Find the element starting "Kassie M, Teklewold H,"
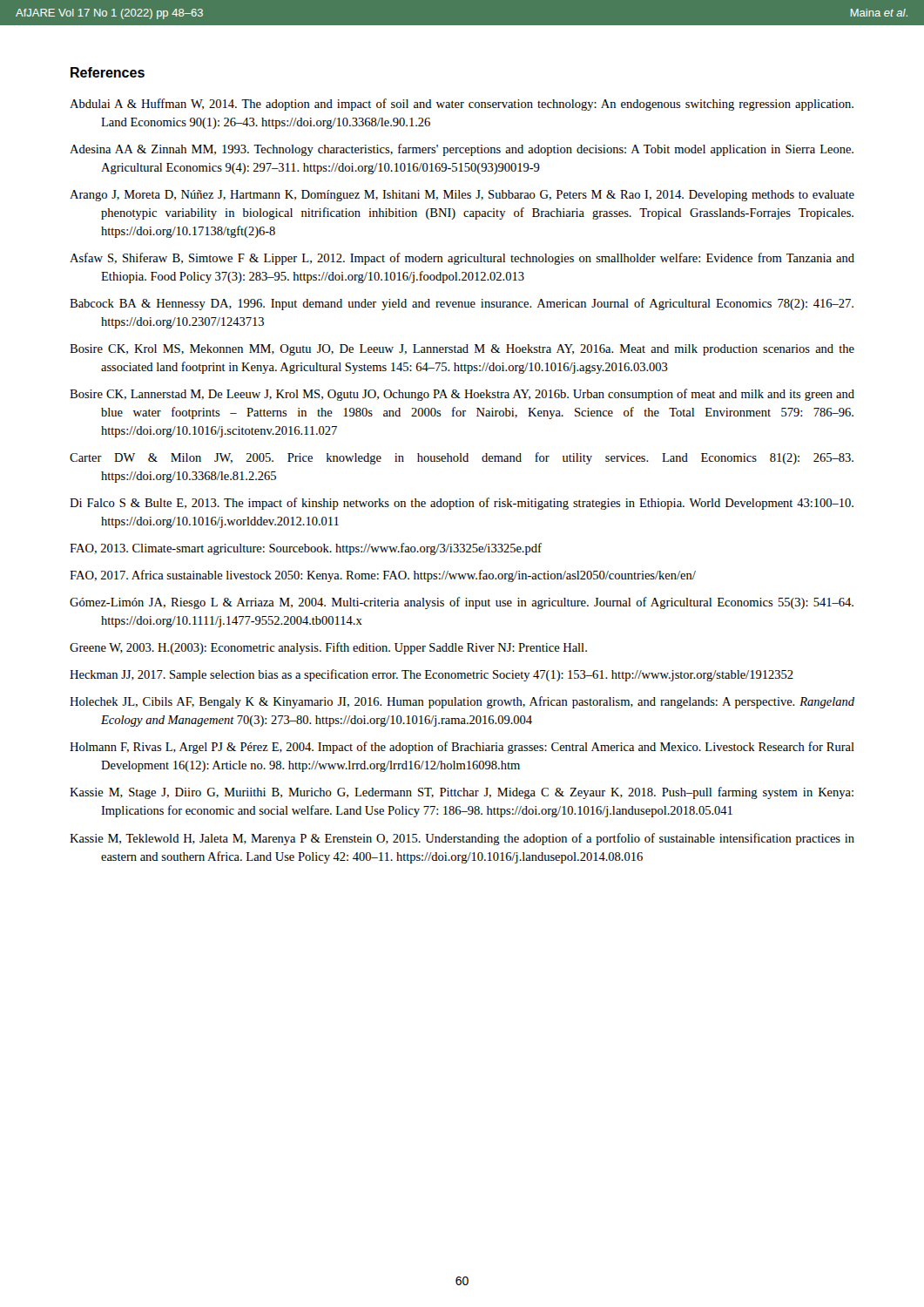Screen dimensions: 1307x924 click(462, 847)
